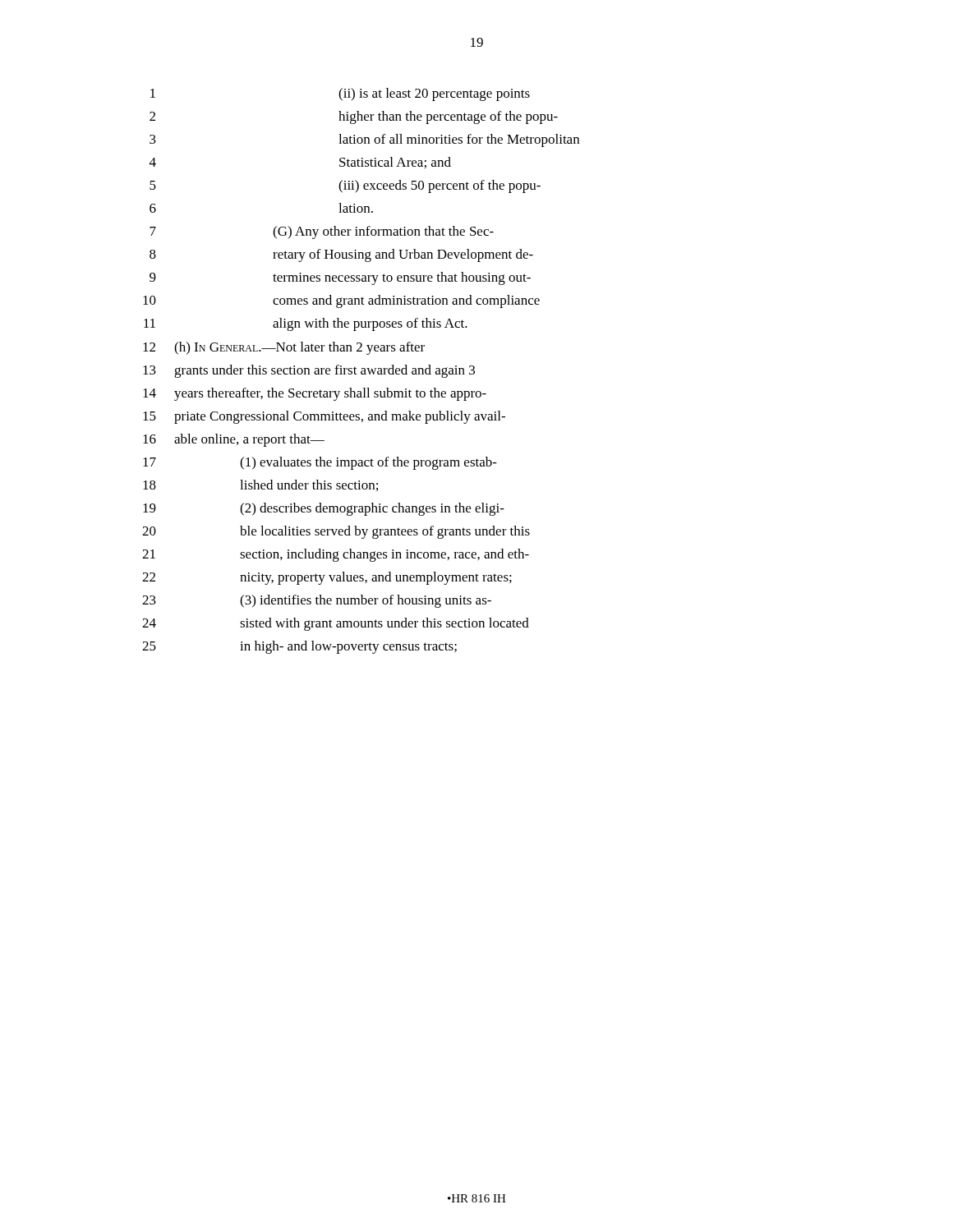Select the passage starting "21 section, including"

[x=500, y=554]
